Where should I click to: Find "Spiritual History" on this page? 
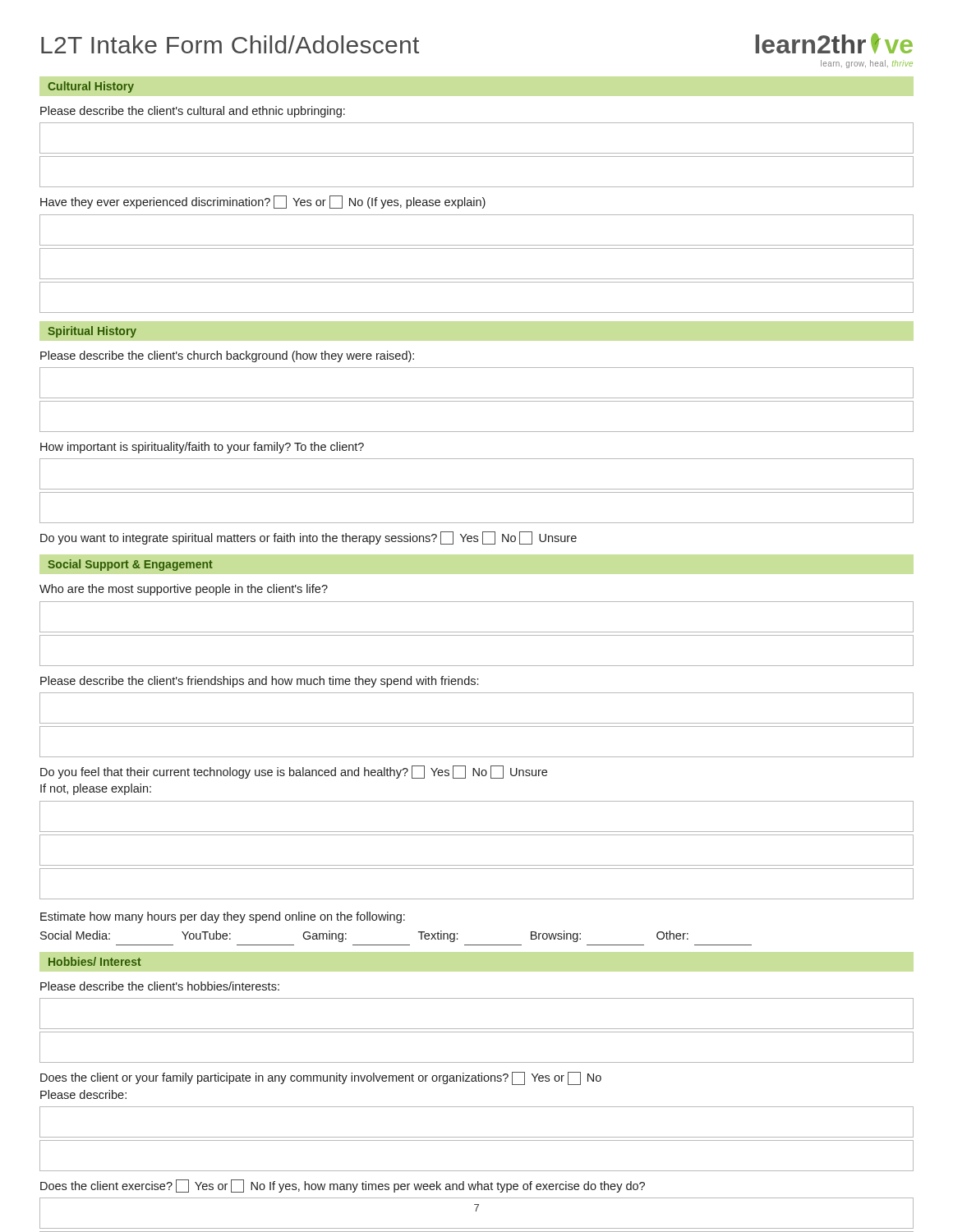(92, 331)
